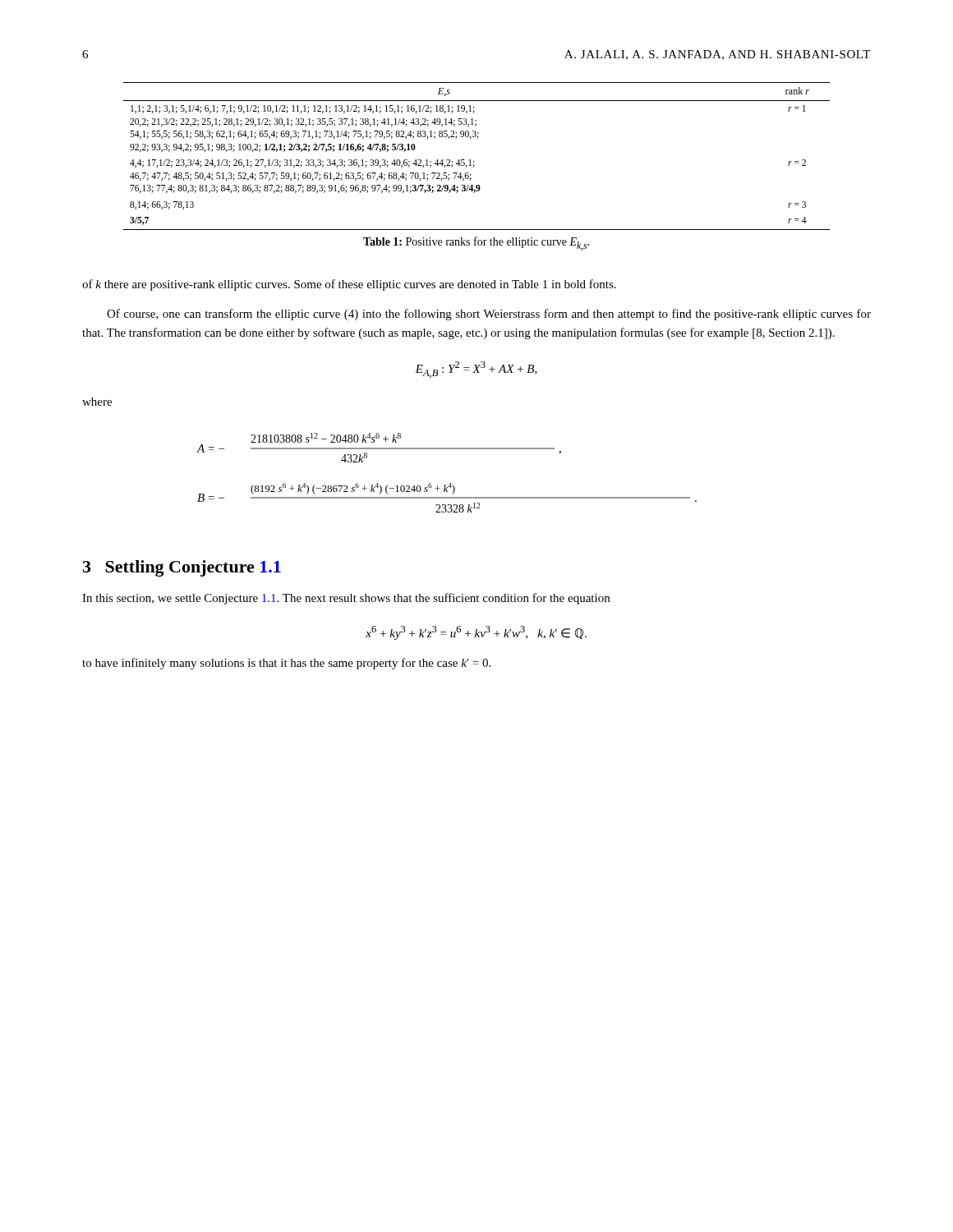Image resolution: width=953 pixels, height=1232 pixels.
Task: Find "3 Settling Conjecture 1.1" on this page
Action: pyautogui.click(x=182, y=567)
